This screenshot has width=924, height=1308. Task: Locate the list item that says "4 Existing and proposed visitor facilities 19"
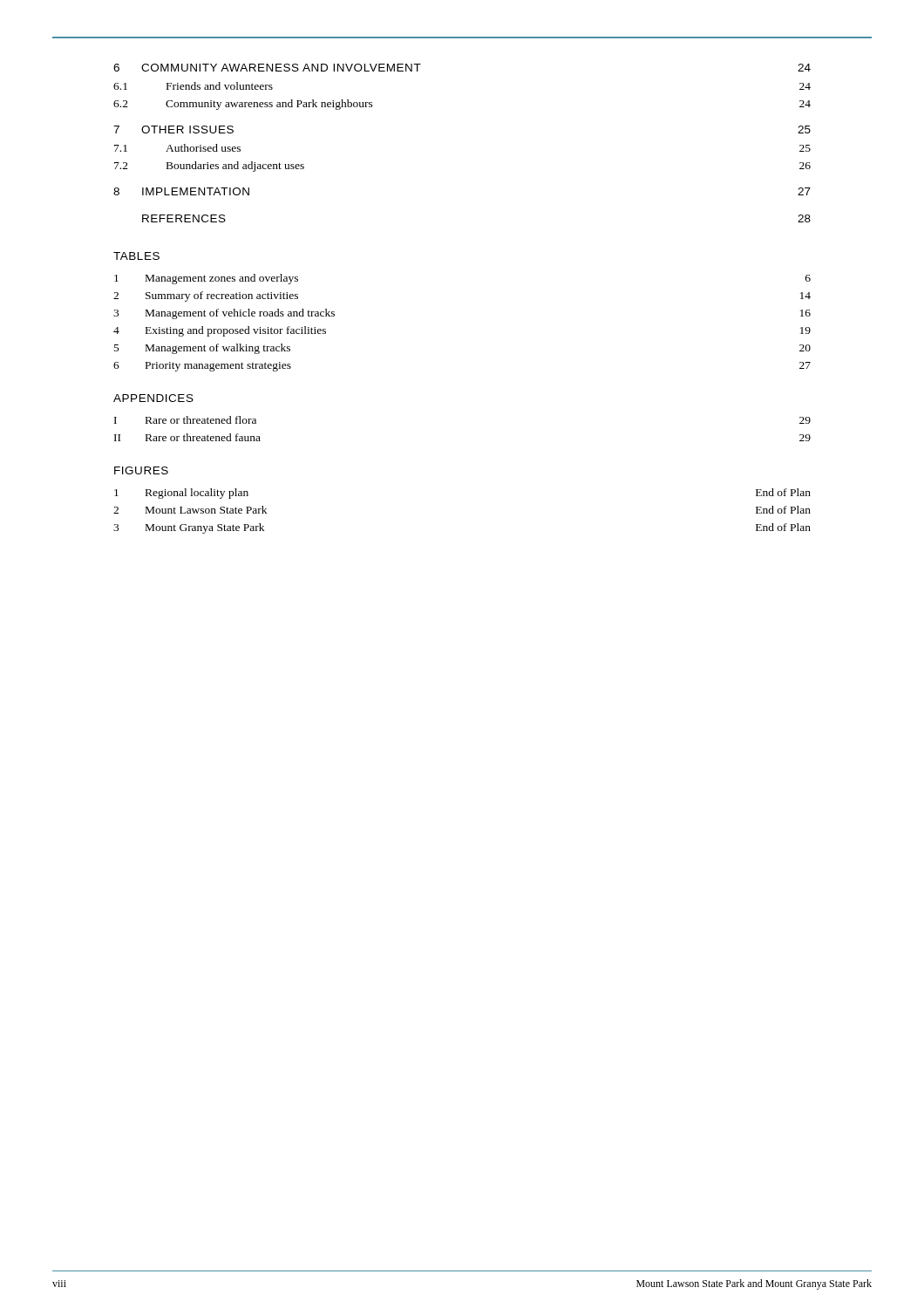242,331
